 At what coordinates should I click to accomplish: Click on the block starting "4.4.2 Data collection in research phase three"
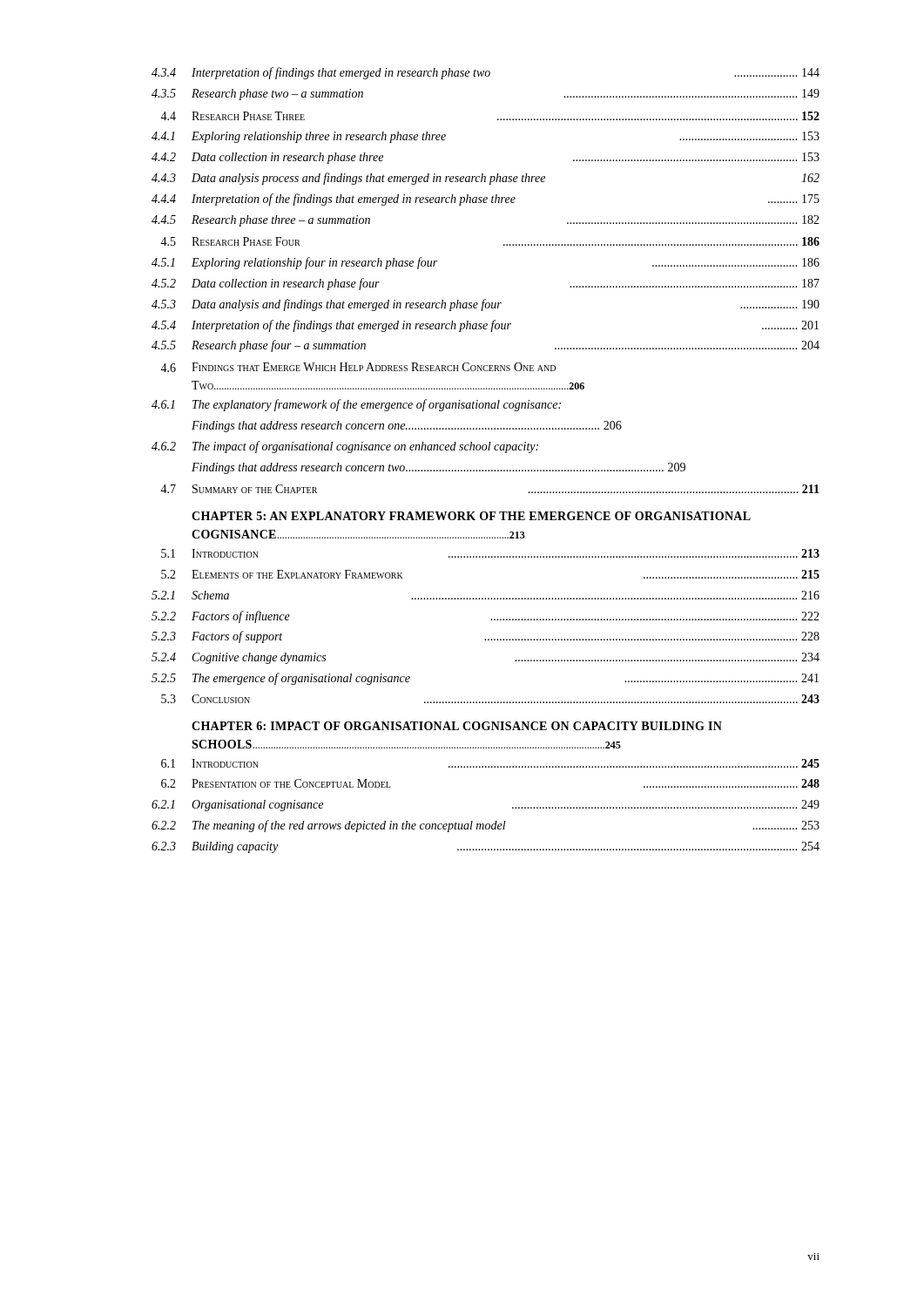coord(164,158)
